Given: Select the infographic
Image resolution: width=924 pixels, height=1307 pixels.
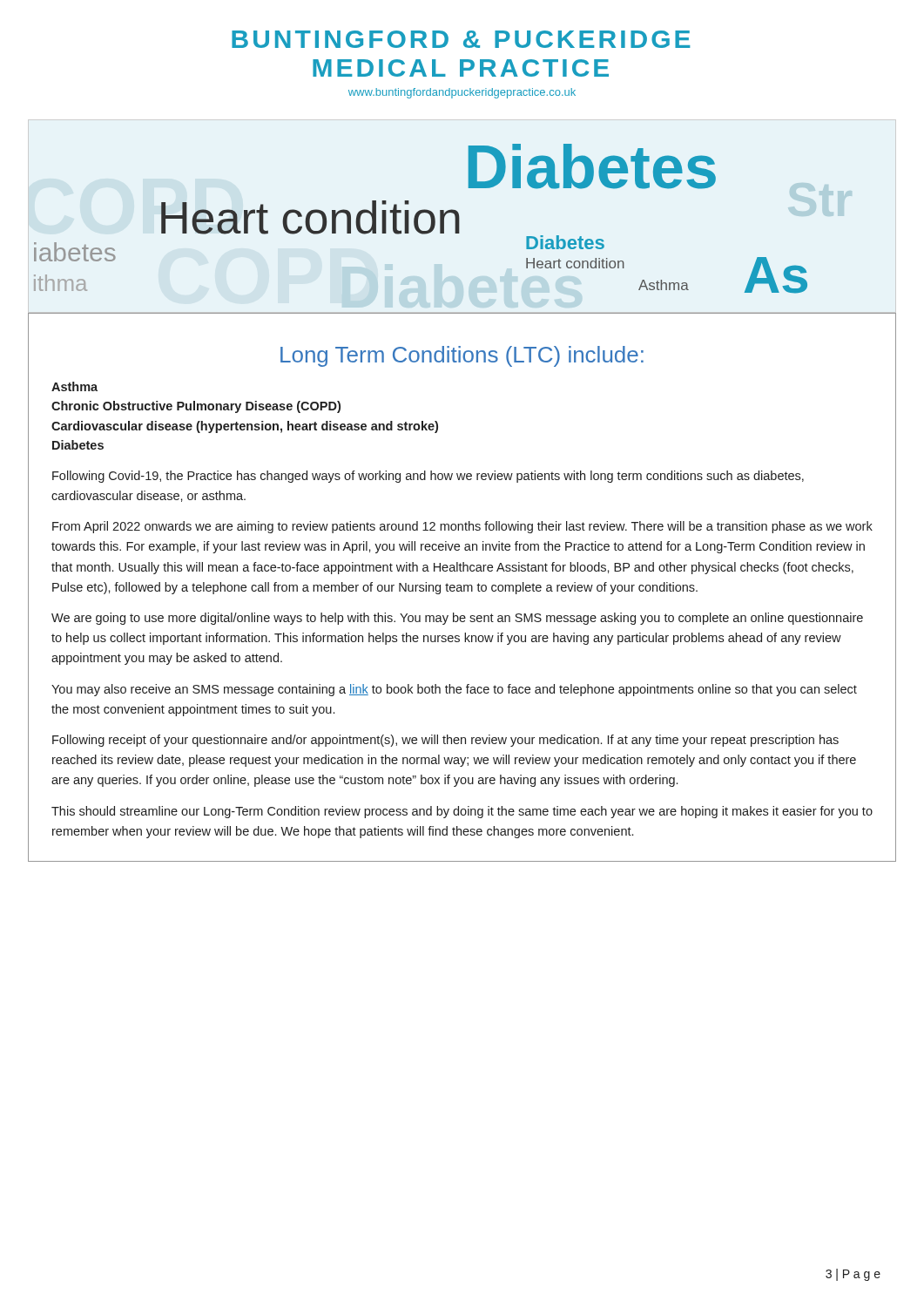Looking at the screenshot, I should (x=462, y=216).
